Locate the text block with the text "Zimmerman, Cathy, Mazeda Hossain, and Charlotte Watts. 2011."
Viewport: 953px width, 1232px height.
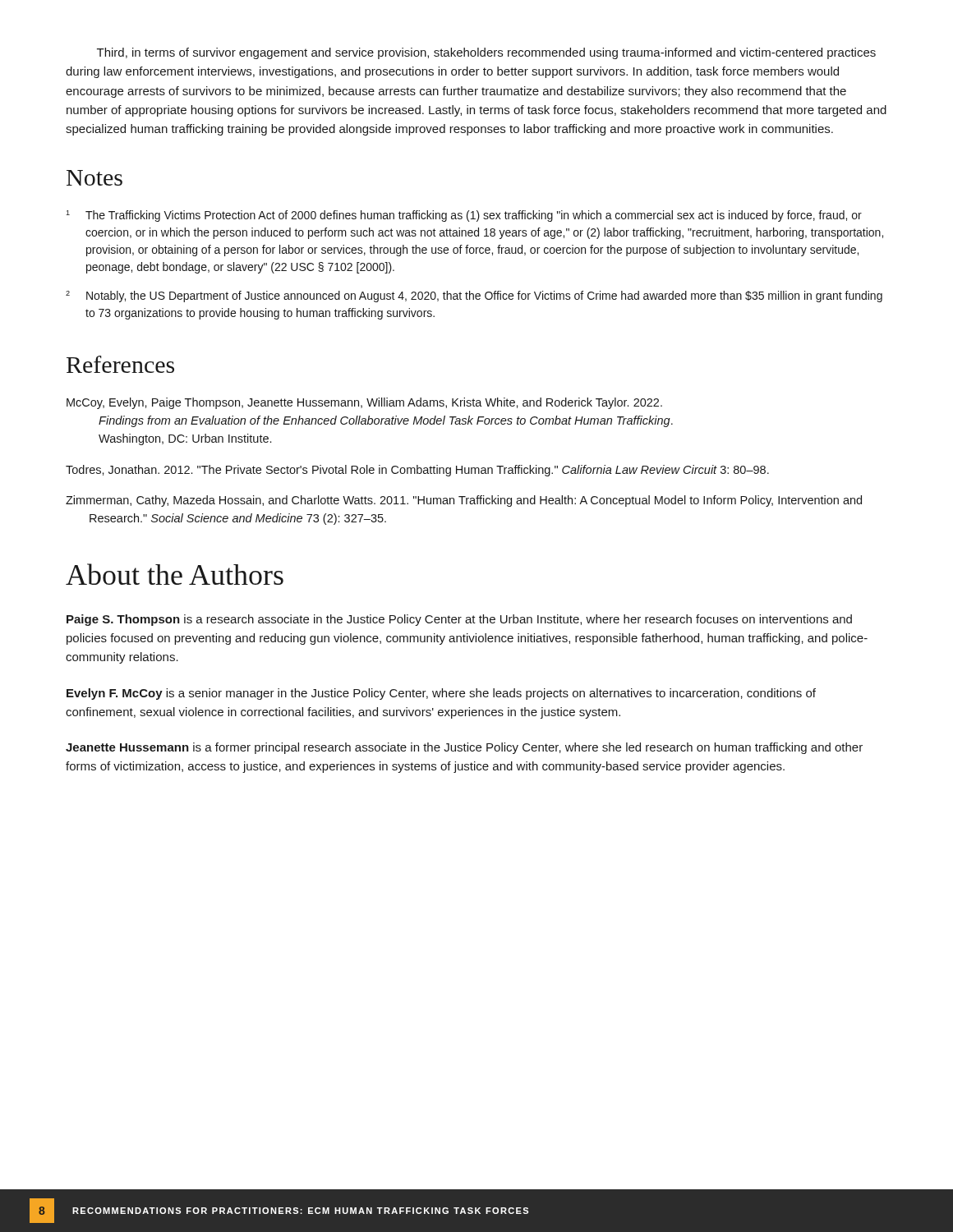pyautogui.click(x=464, y=509)
